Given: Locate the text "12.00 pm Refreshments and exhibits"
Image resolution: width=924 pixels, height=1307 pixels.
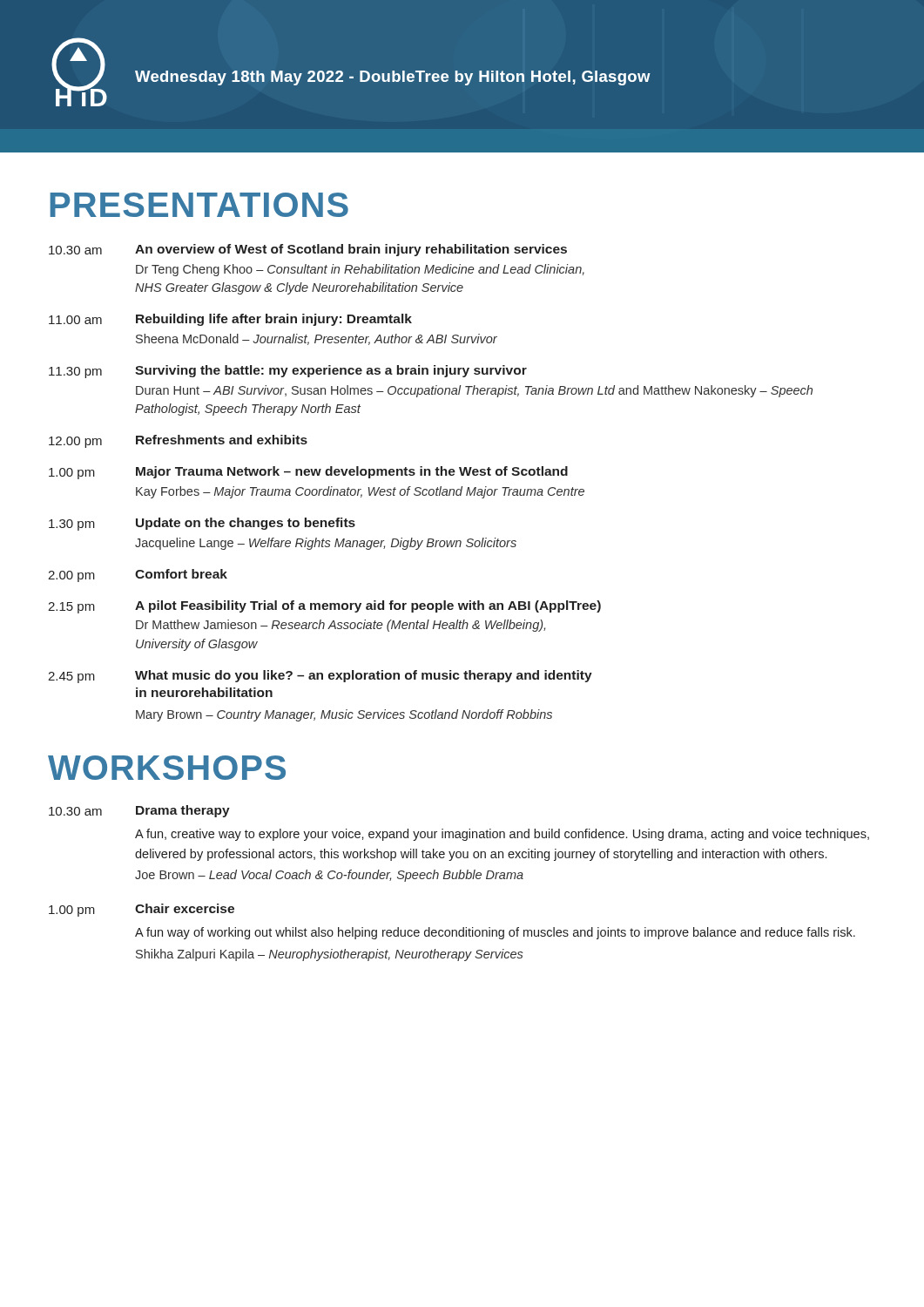Looking at the screenshot, I should [178, 441].
